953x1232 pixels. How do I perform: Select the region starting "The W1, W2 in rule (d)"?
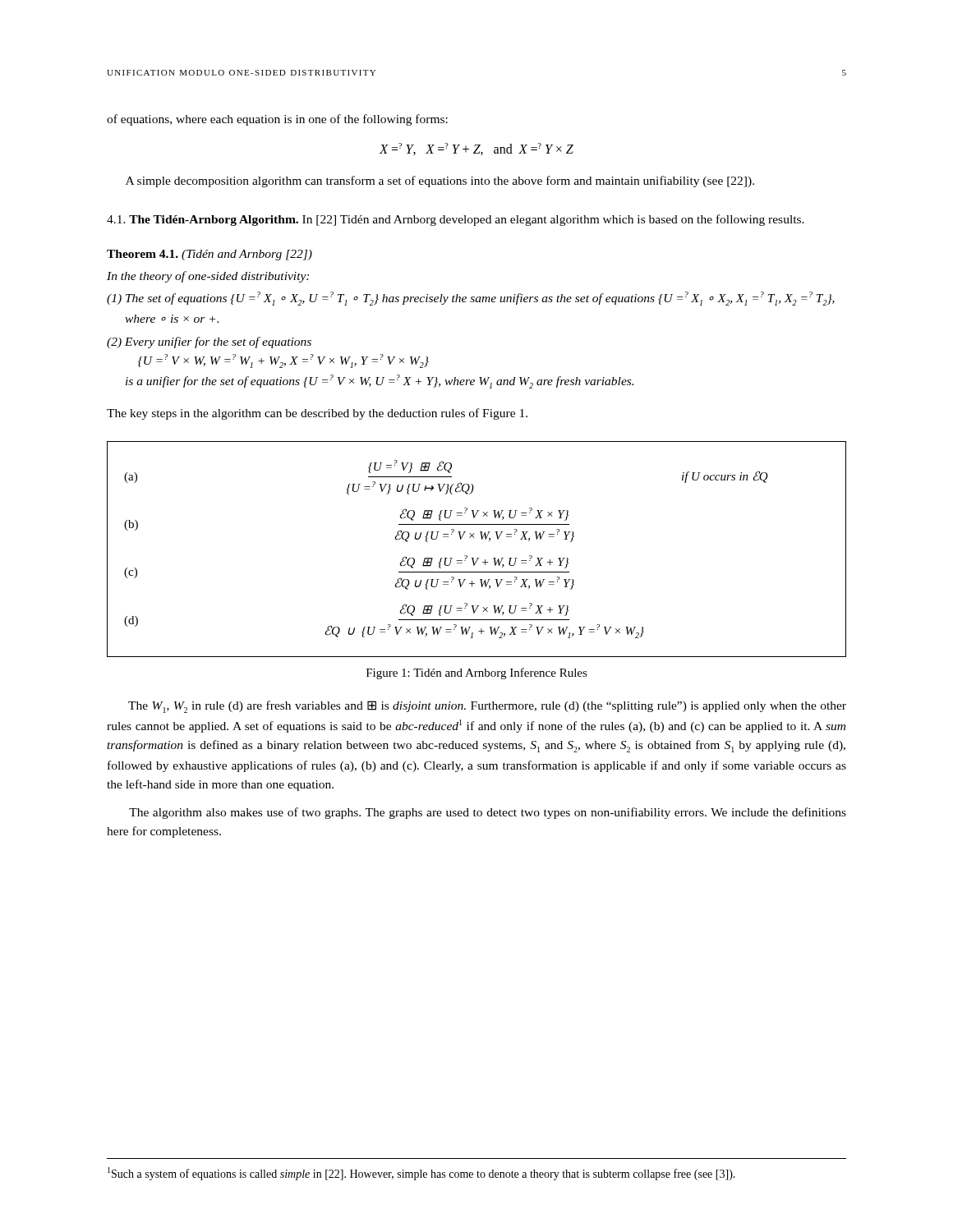point(476,745)
